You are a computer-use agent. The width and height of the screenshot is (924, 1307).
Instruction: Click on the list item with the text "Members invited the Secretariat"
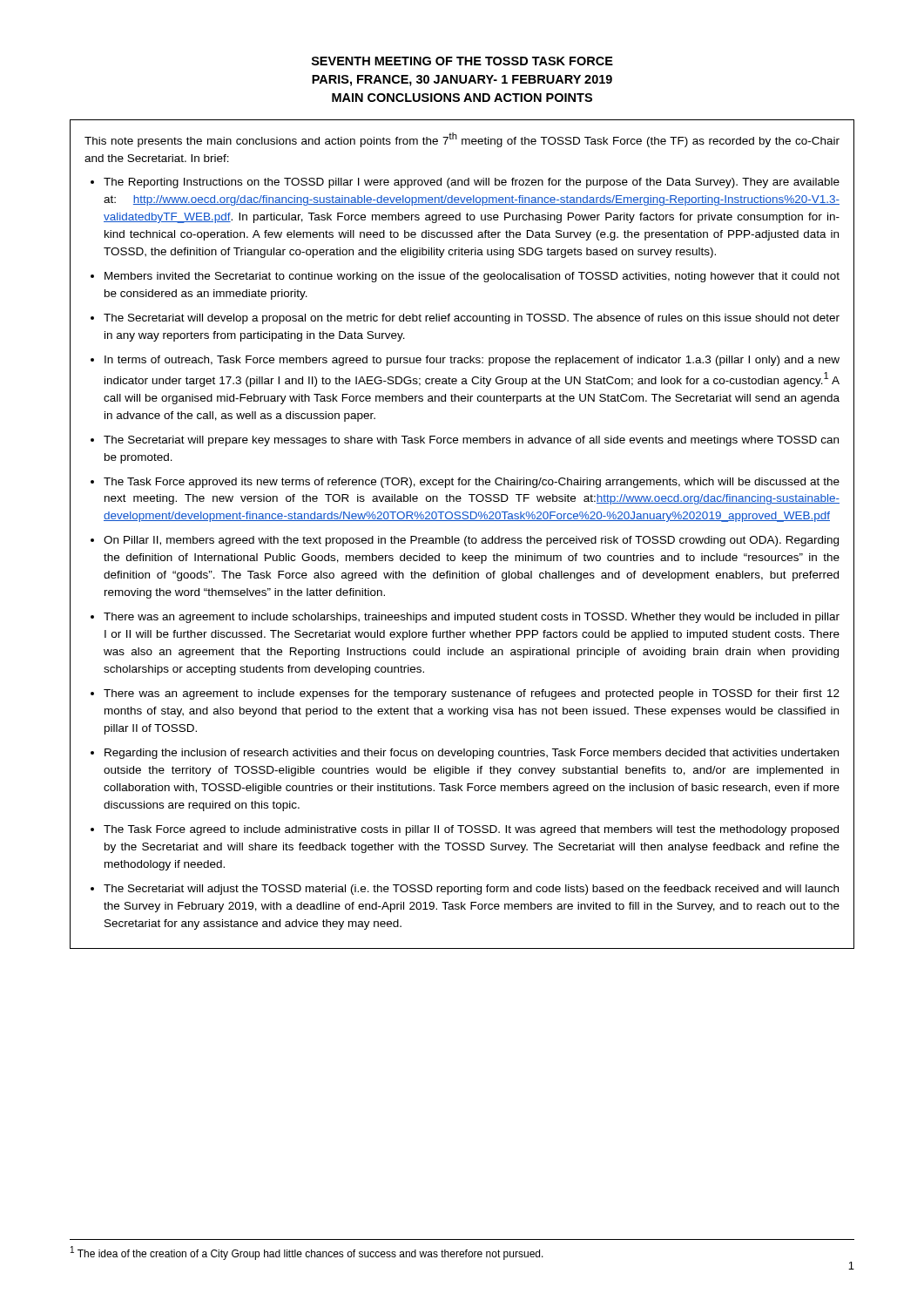click(472, 285)
